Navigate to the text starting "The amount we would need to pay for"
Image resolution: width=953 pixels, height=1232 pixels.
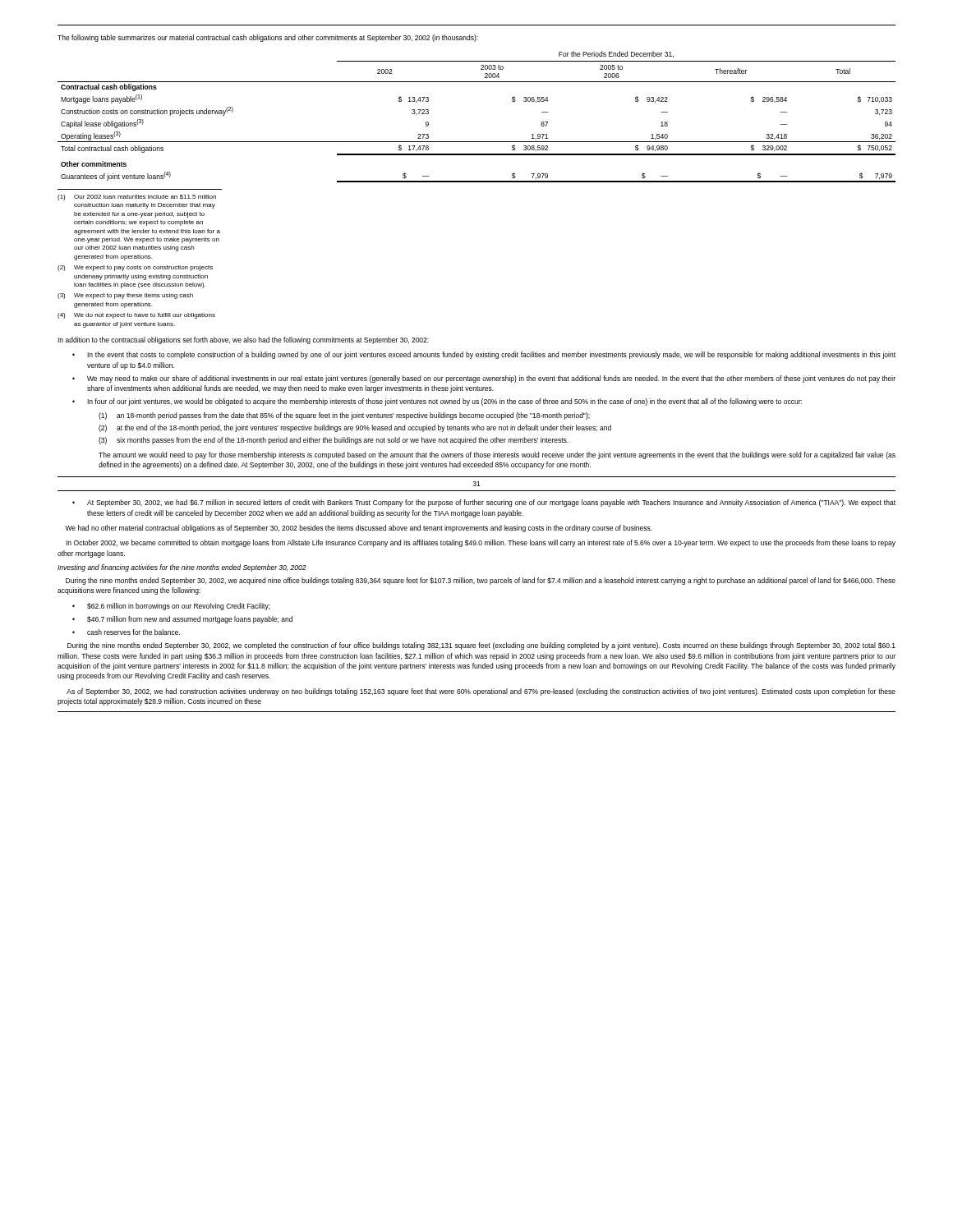497,460
